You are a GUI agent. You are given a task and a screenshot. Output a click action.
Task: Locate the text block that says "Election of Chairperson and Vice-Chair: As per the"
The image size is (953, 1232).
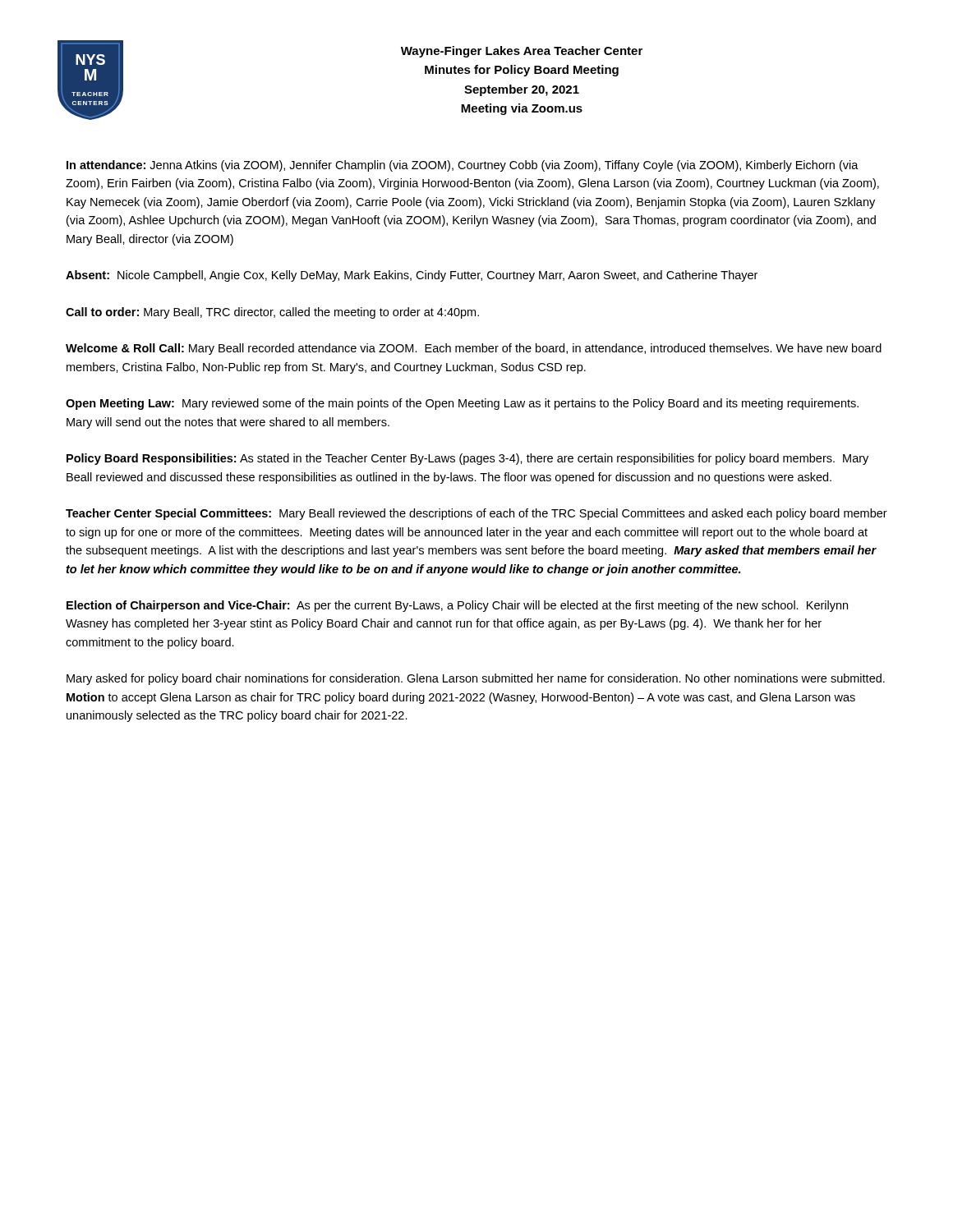click(457, 624)
